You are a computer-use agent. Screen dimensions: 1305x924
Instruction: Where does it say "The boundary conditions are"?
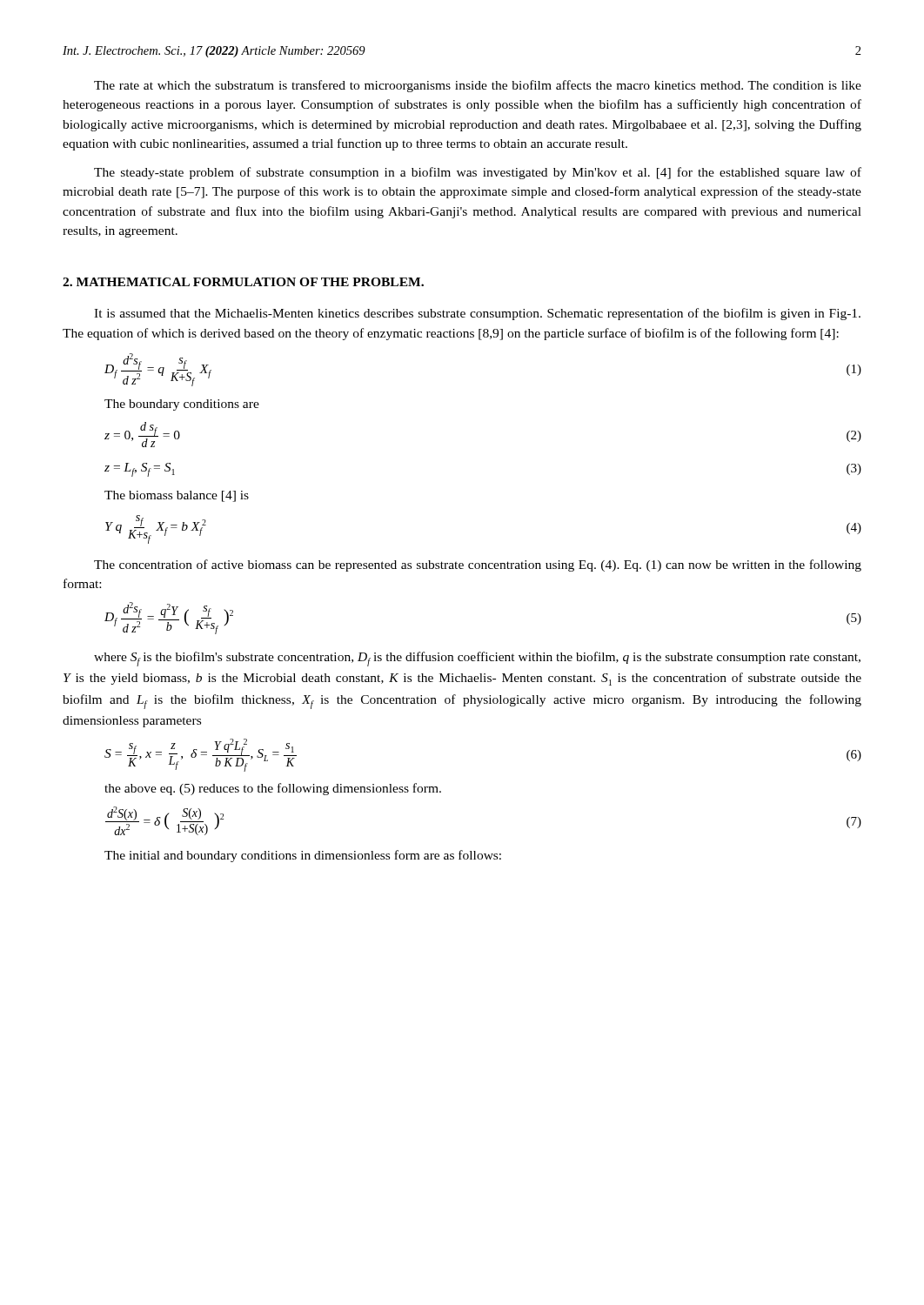point(182,403)
